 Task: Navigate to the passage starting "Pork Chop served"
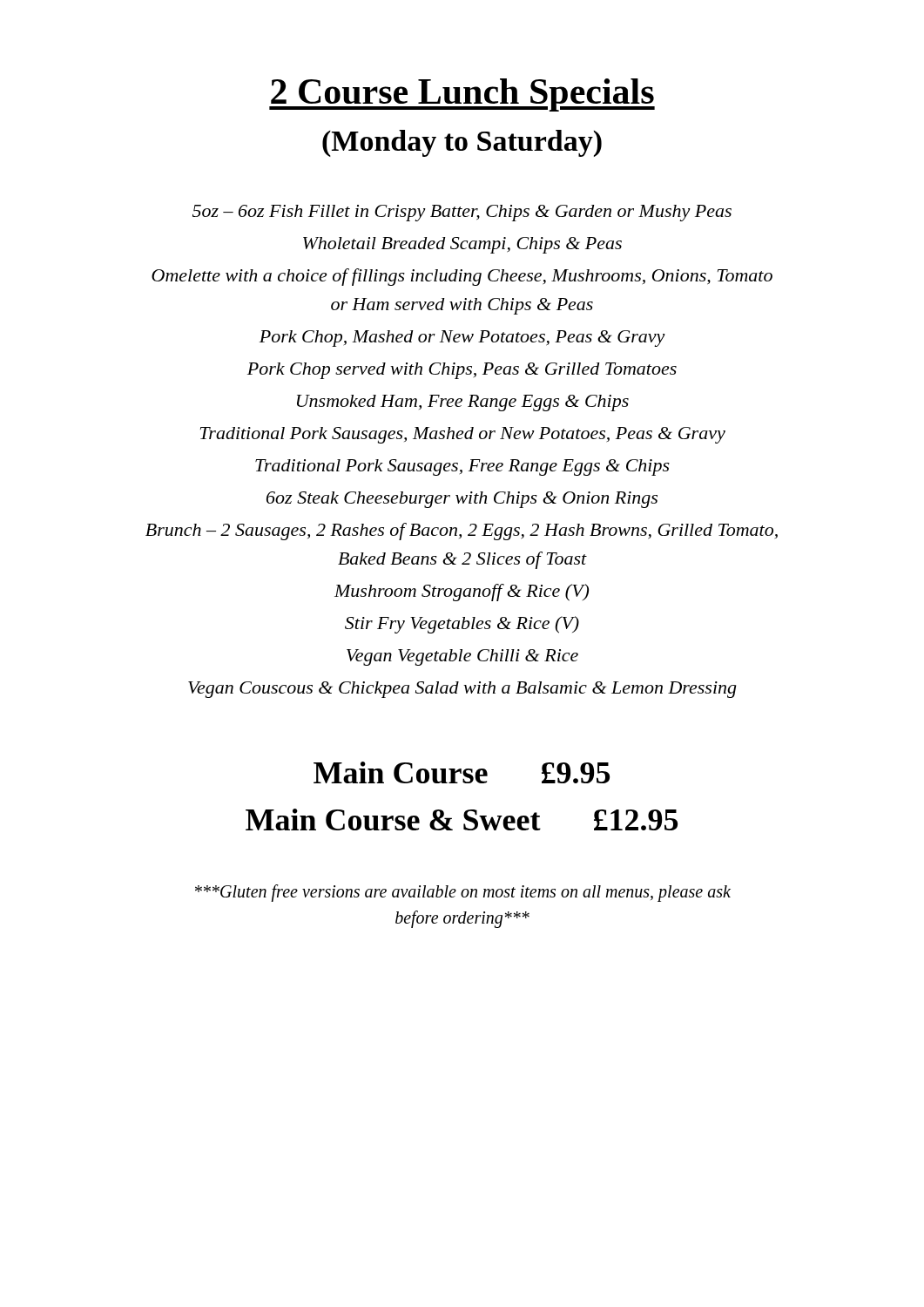click(x=462, y=368)
